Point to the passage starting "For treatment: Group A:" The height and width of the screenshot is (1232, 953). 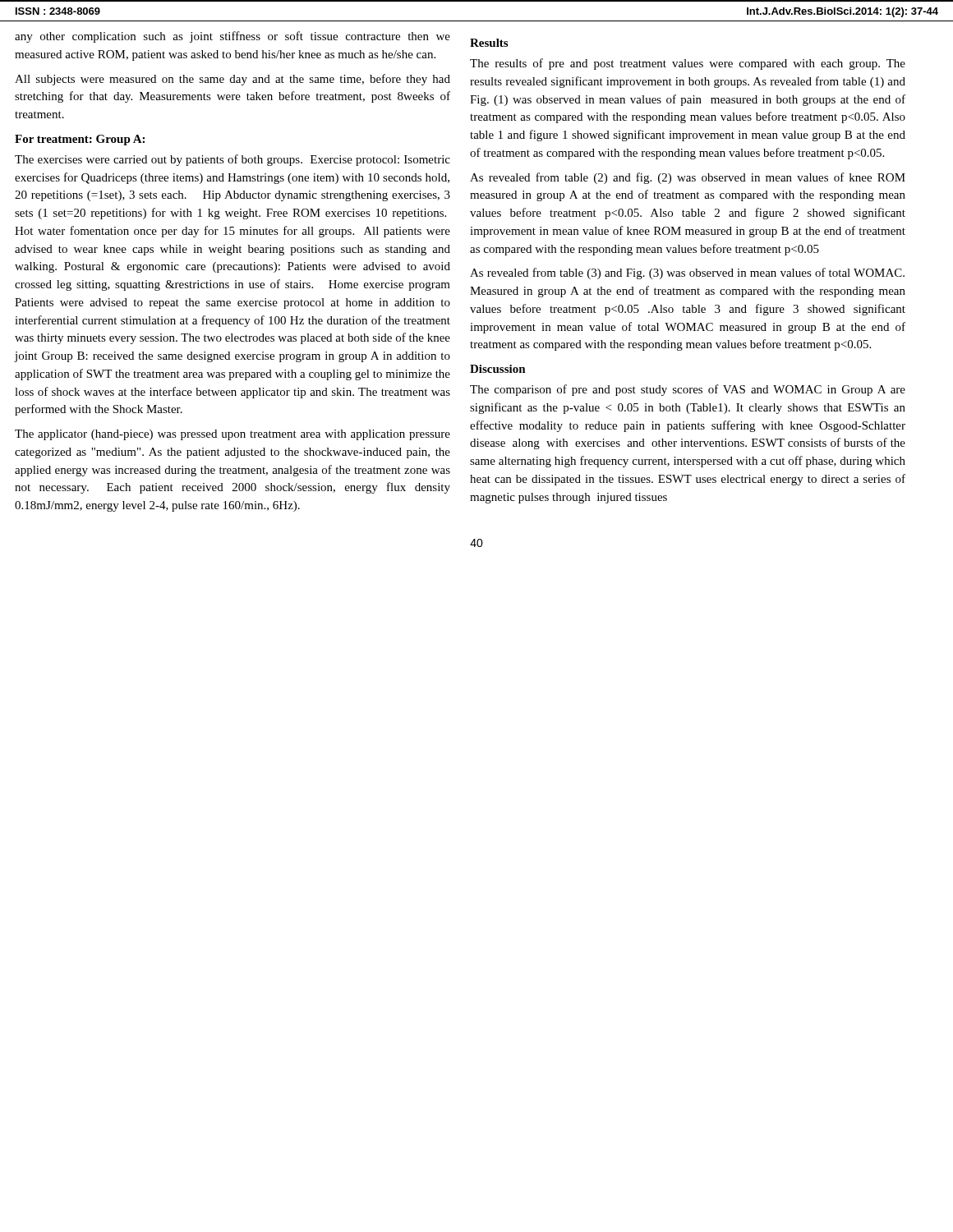pos(80,139)
